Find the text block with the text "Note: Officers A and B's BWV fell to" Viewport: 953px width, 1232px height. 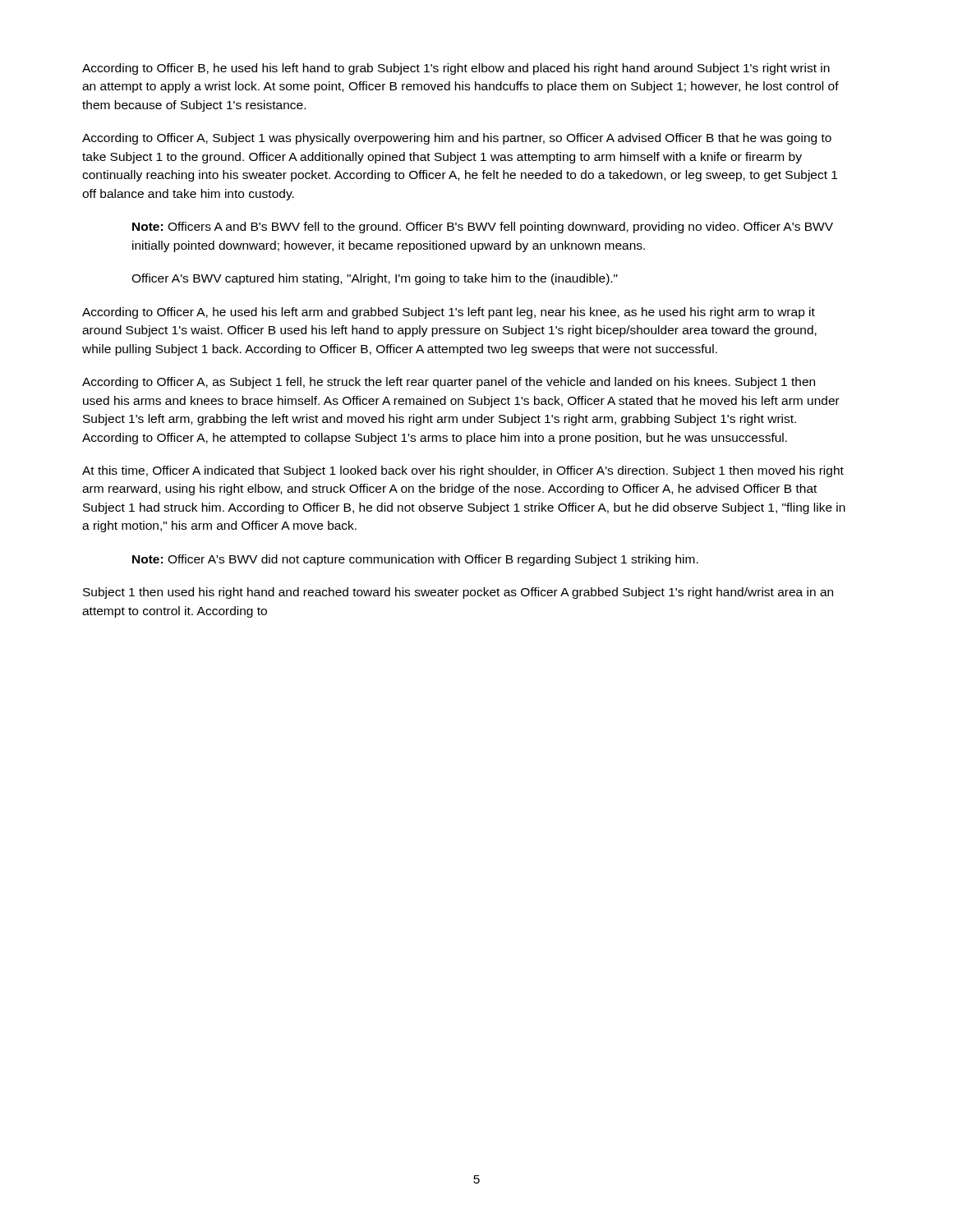point(482,236)
